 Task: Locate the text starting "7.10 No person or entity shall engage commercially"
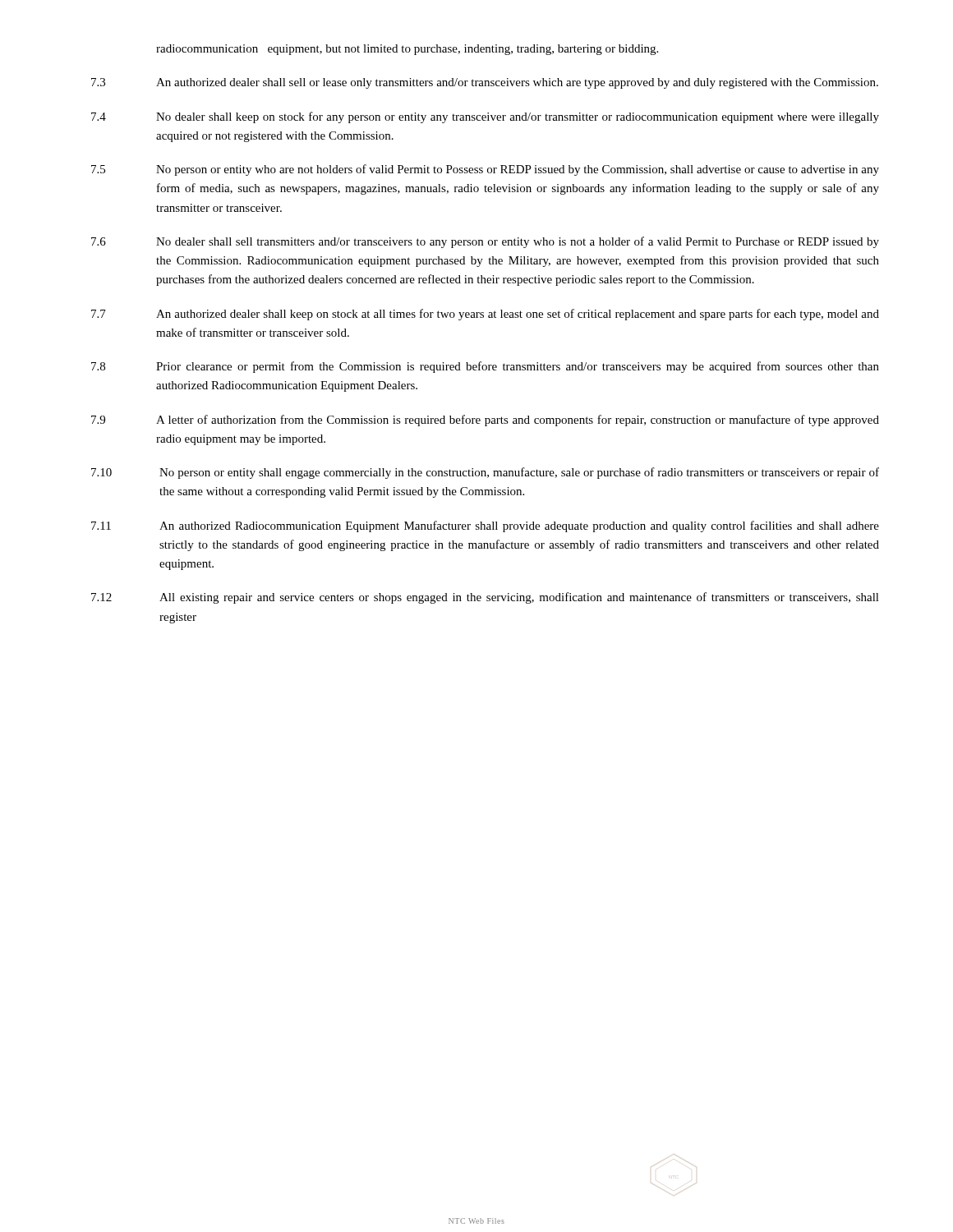coord(485,482)
